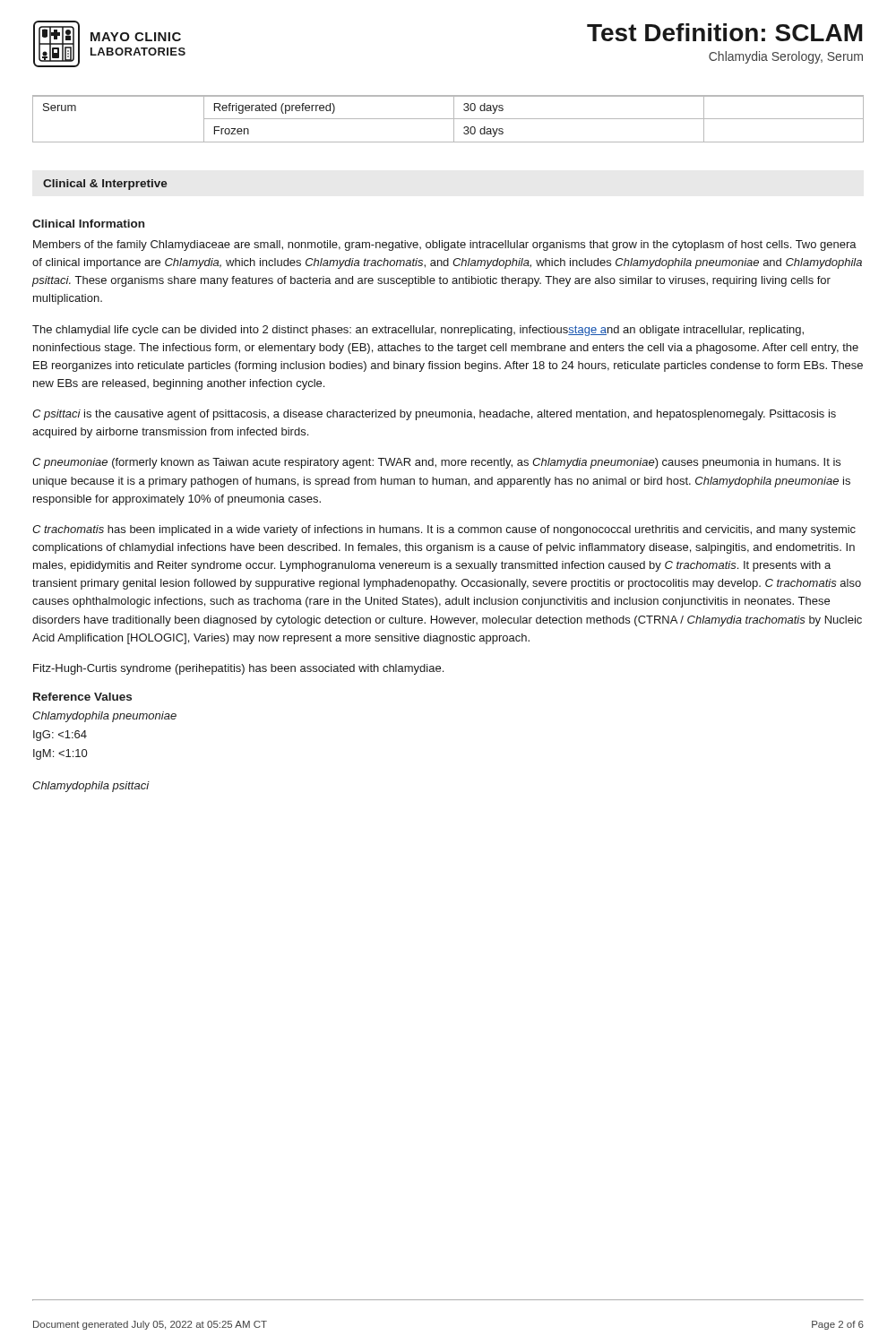896x1344 pixels.
Task: Select the text block with the text "C trachomatis has been implicated in"
Action: point(447,583)
